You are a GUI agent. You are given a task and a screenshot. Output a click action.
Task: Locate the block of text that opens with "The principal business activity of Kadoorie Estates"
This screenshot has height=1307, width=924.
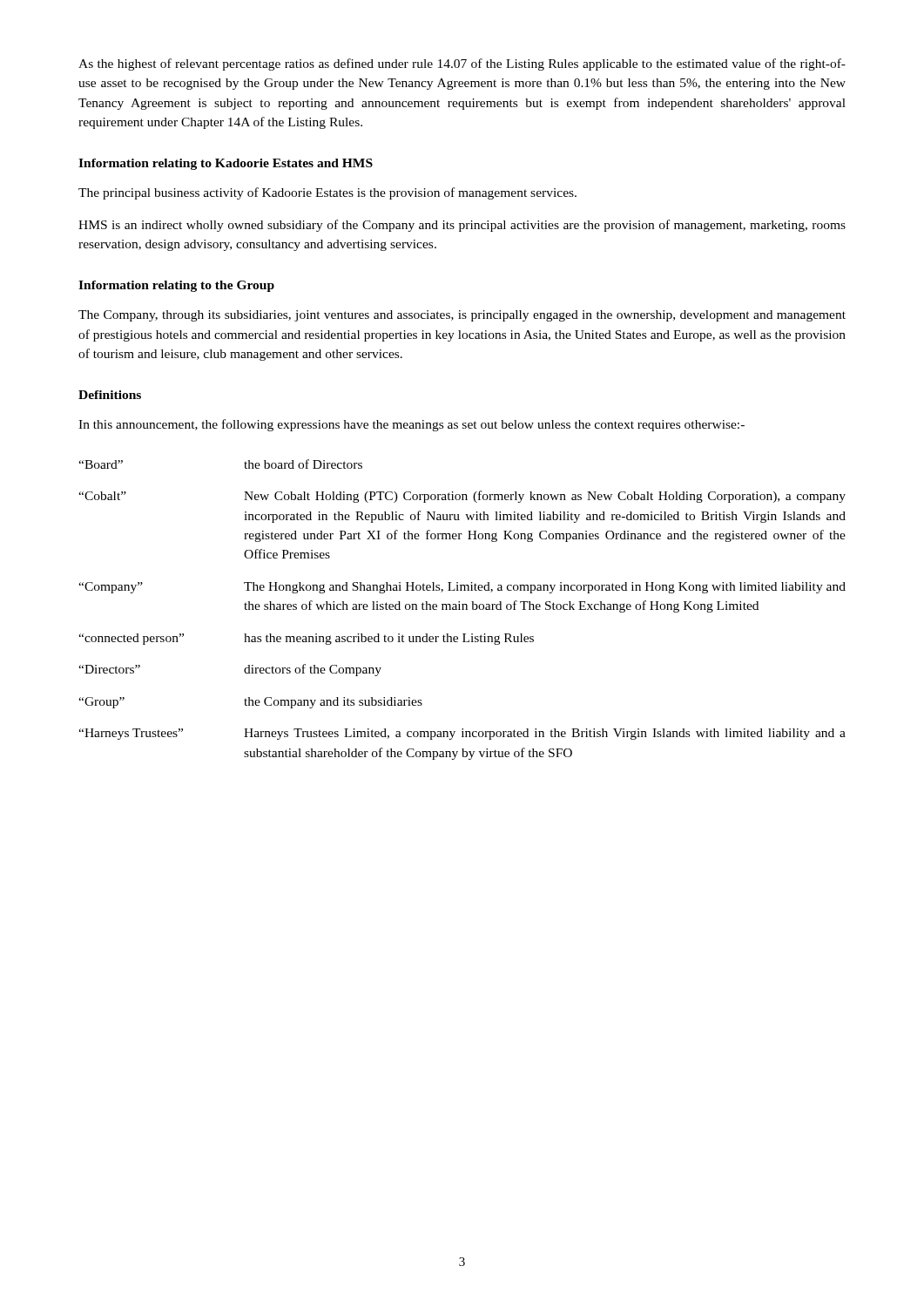[328, 192]
